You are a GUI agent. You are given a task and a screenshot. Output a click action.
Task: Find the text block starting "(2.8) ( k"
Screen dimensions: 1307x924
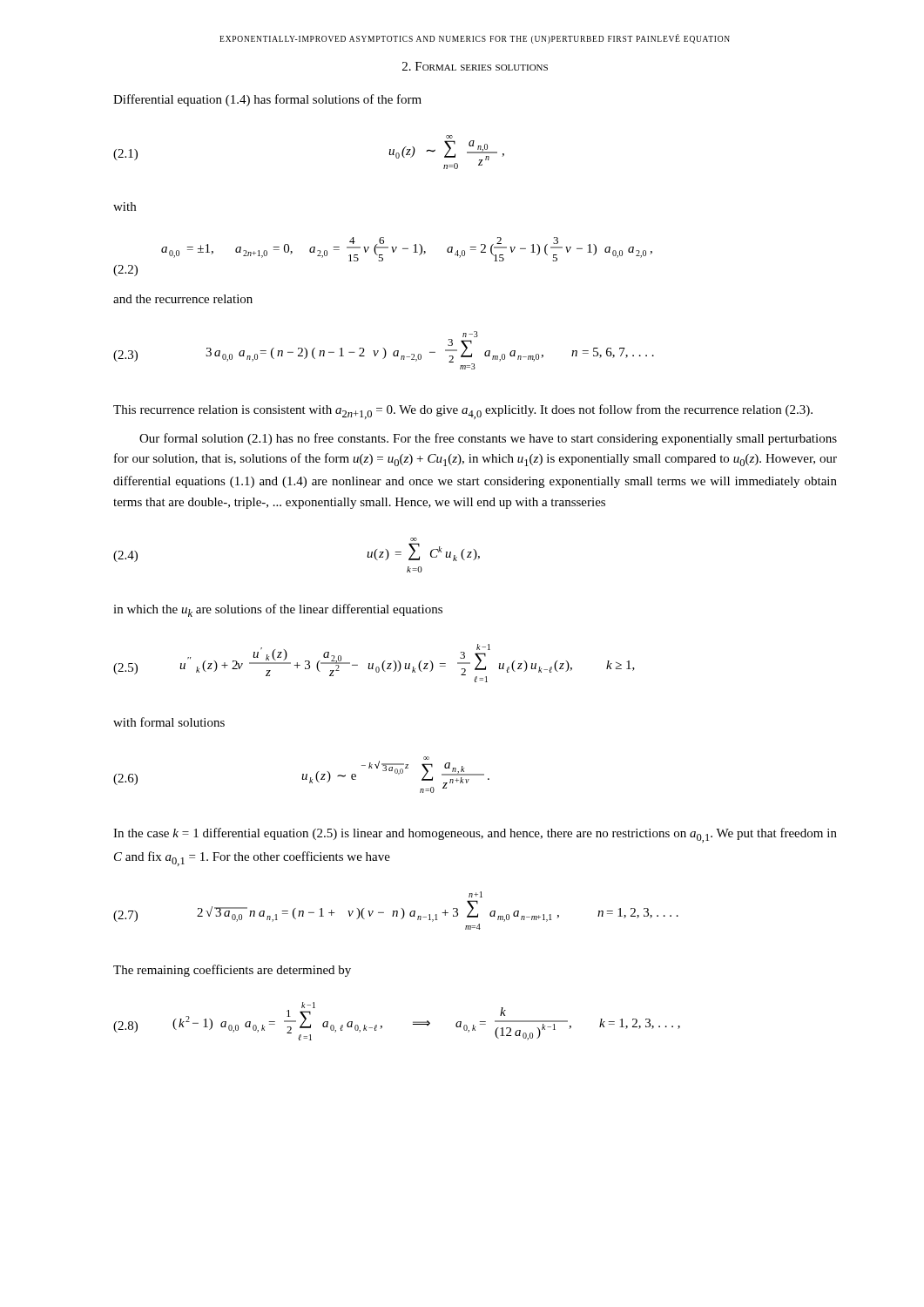pos(475,1026)
